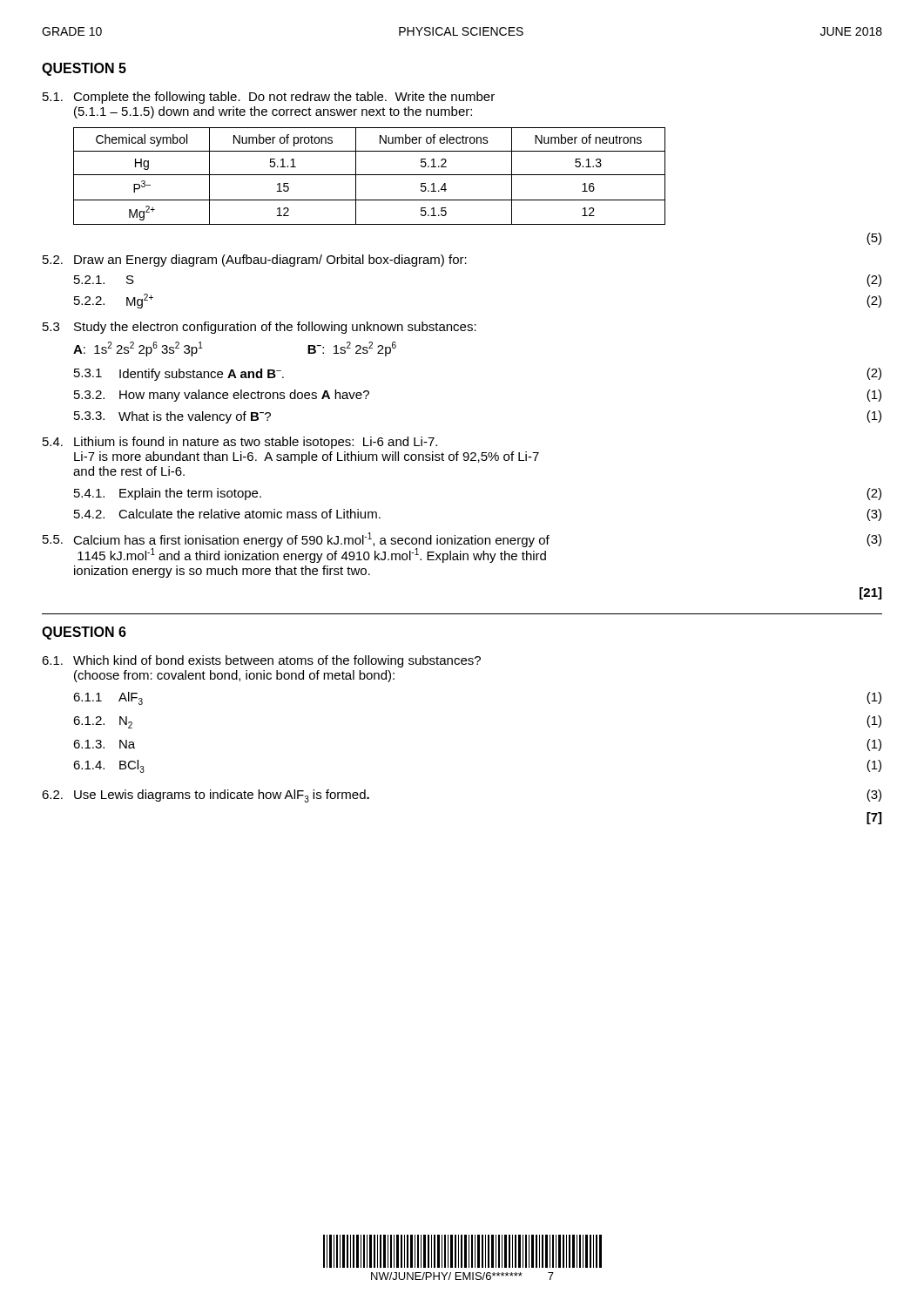Navigate to the element starting "1.4. BCl3 (1)"
The image size is (924, 1307).
[x=88, y=766]
